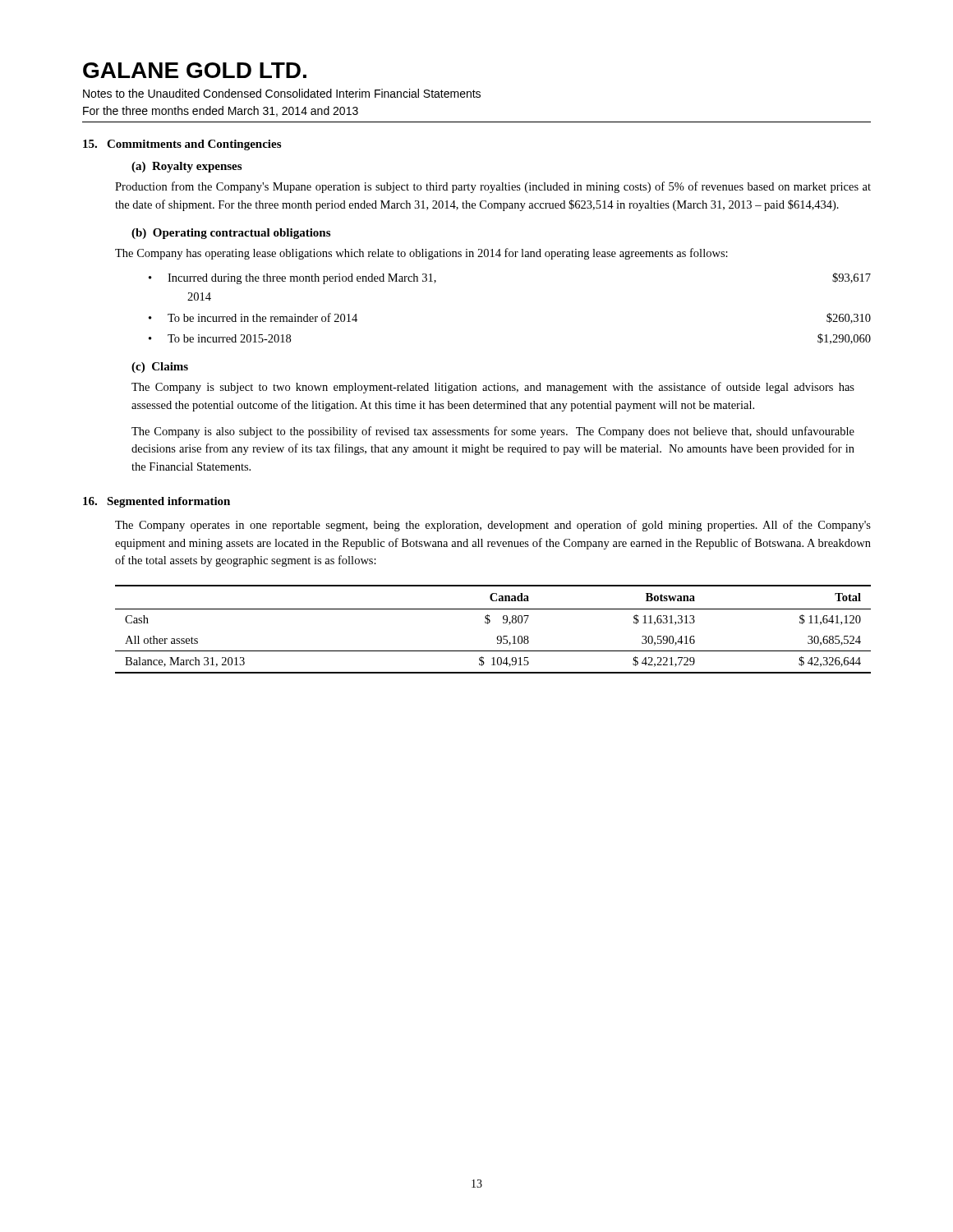
Task: Find the element starting "• Incurred during"
Action: [300, 278]
